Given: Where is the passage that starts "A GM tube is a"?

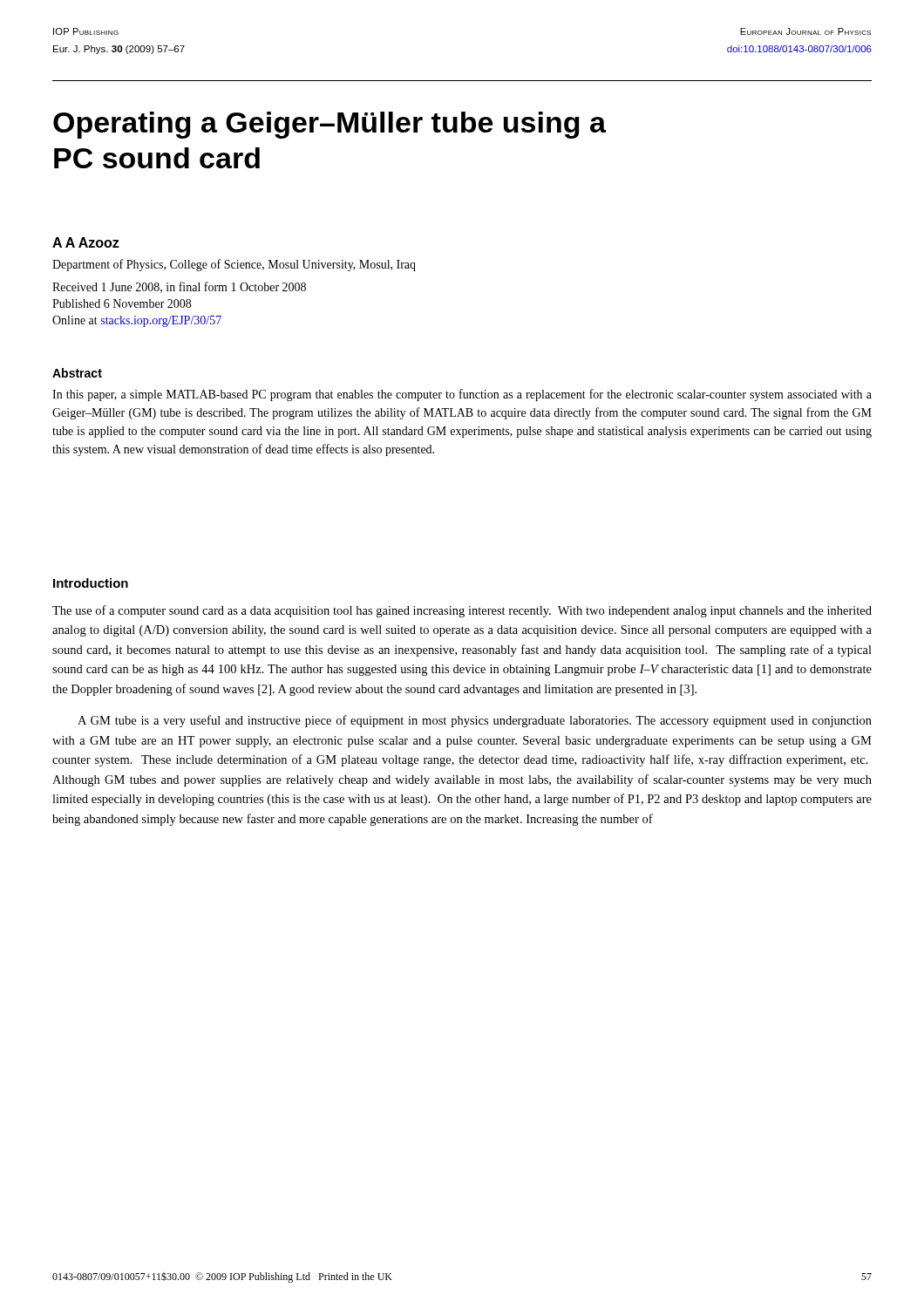Looking at the screenshot, I should click(x=462, y=770).
